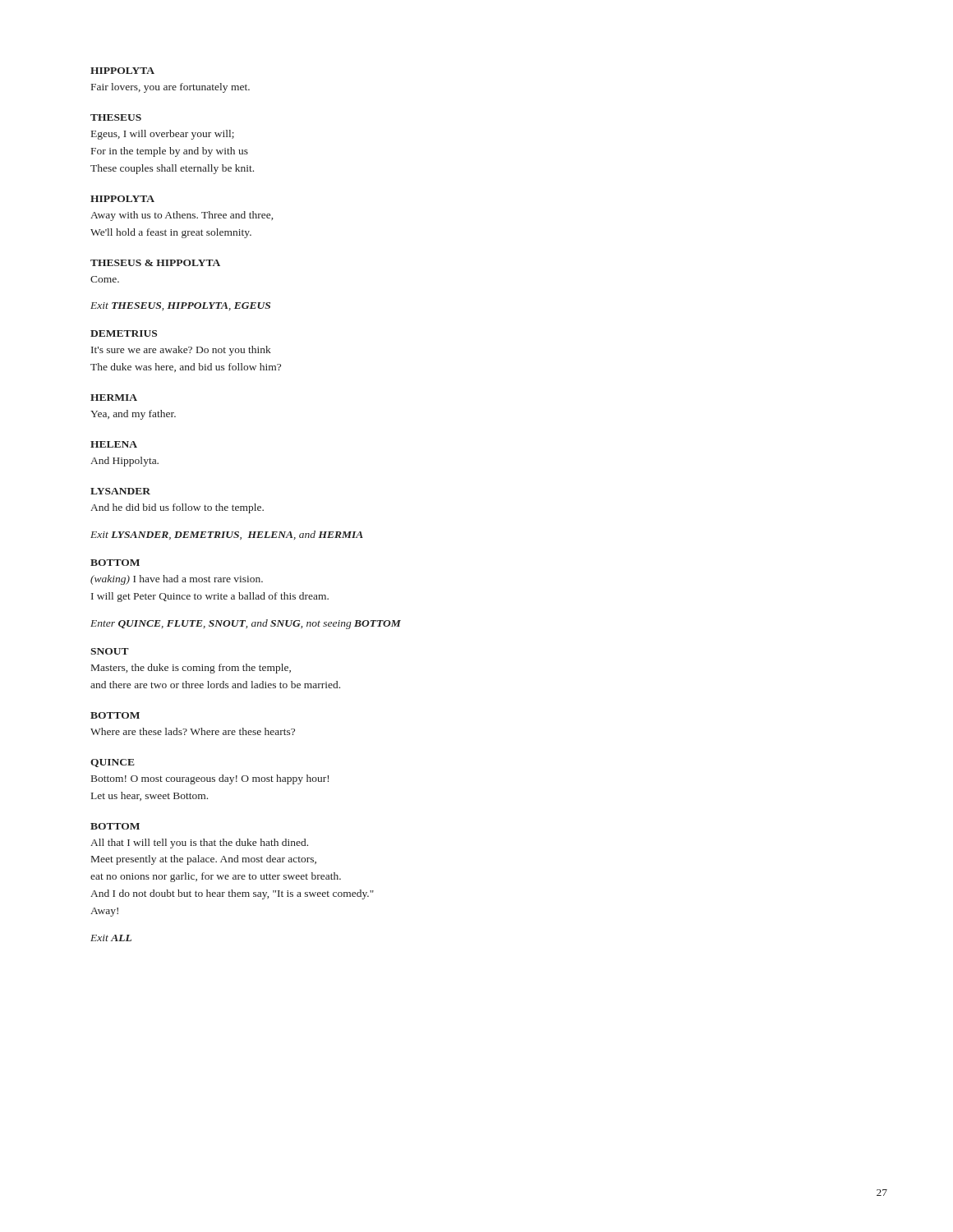
Task: Select the text that reads "Exit THESEUS, HIPPOLYTA, EGEUS"
Action: 180,306
